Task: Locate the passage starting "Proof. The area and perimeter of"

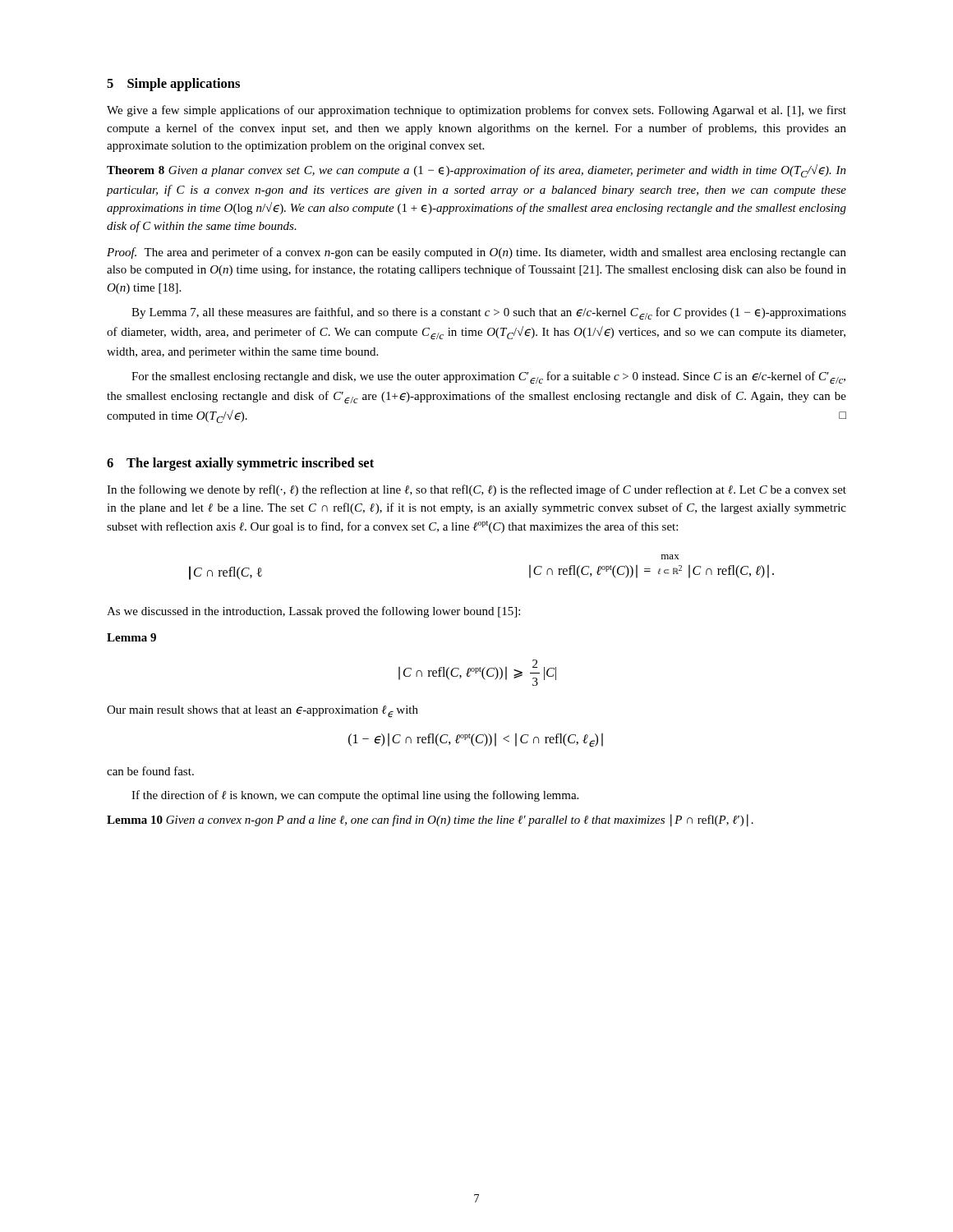Action: click(x=476, y=335)
